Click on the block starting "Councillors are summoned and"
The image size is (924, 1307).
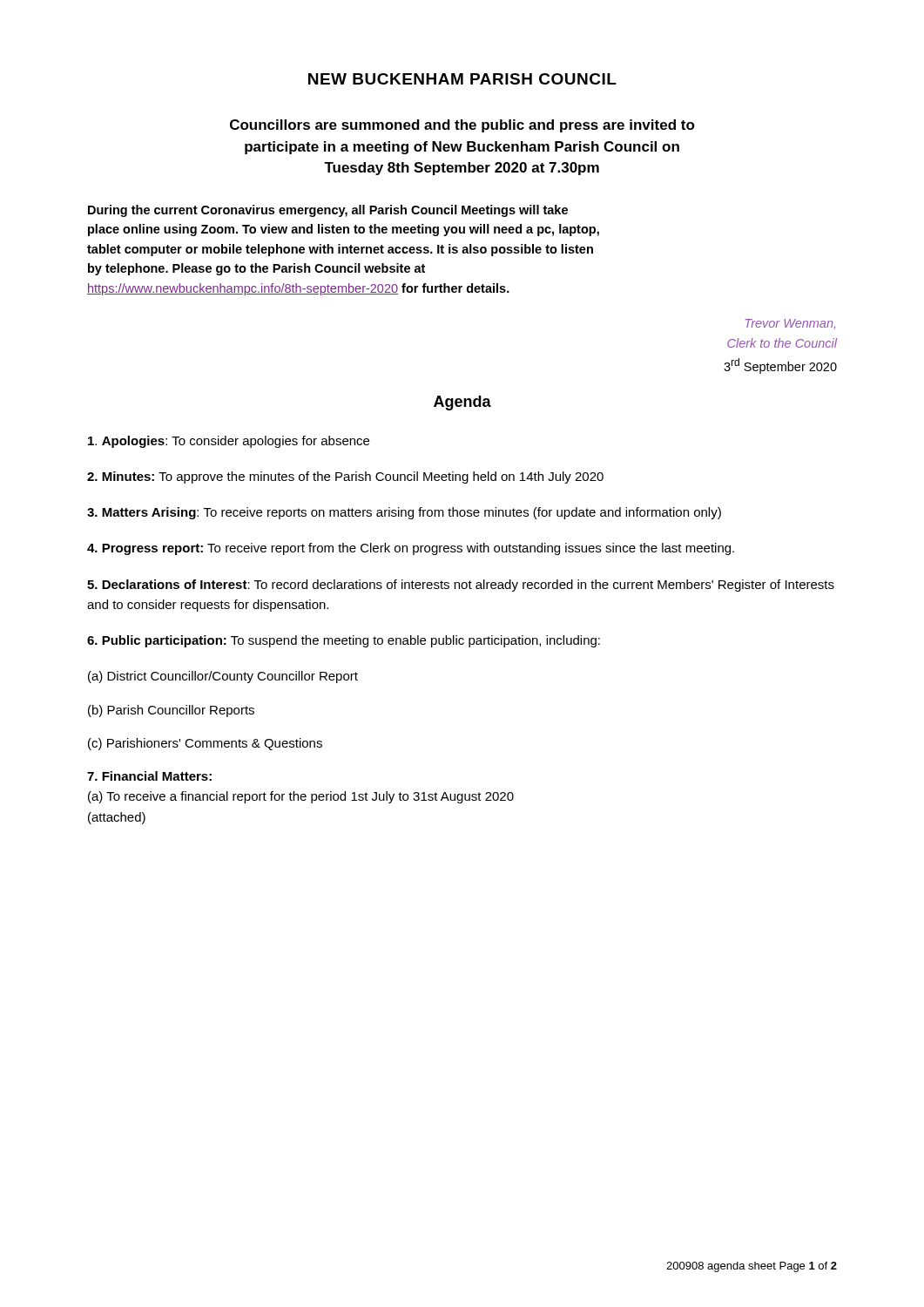coord(462,147)
